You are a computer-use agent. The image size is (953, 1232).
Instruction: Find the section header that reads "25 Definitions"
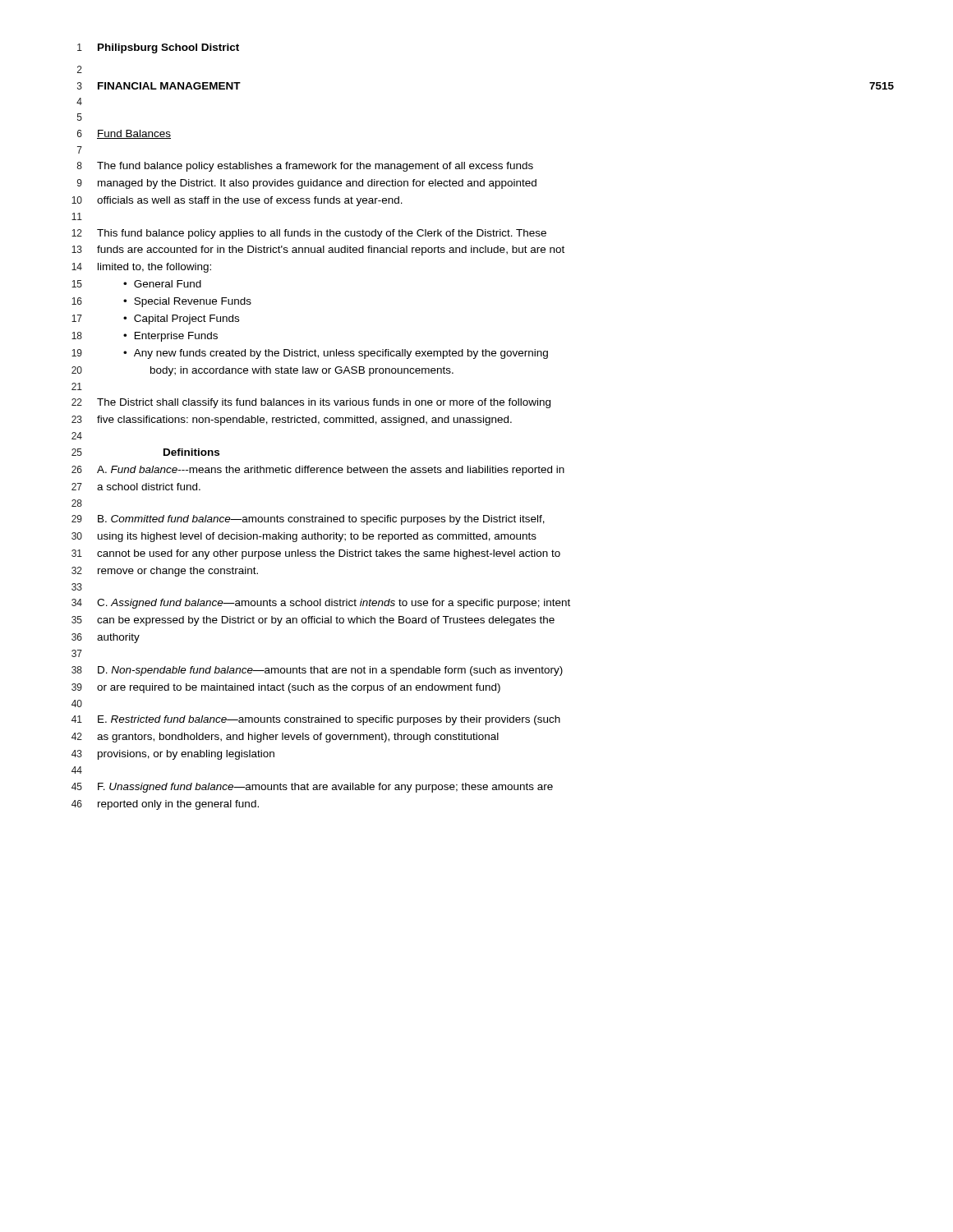click(x=74, y=452)
